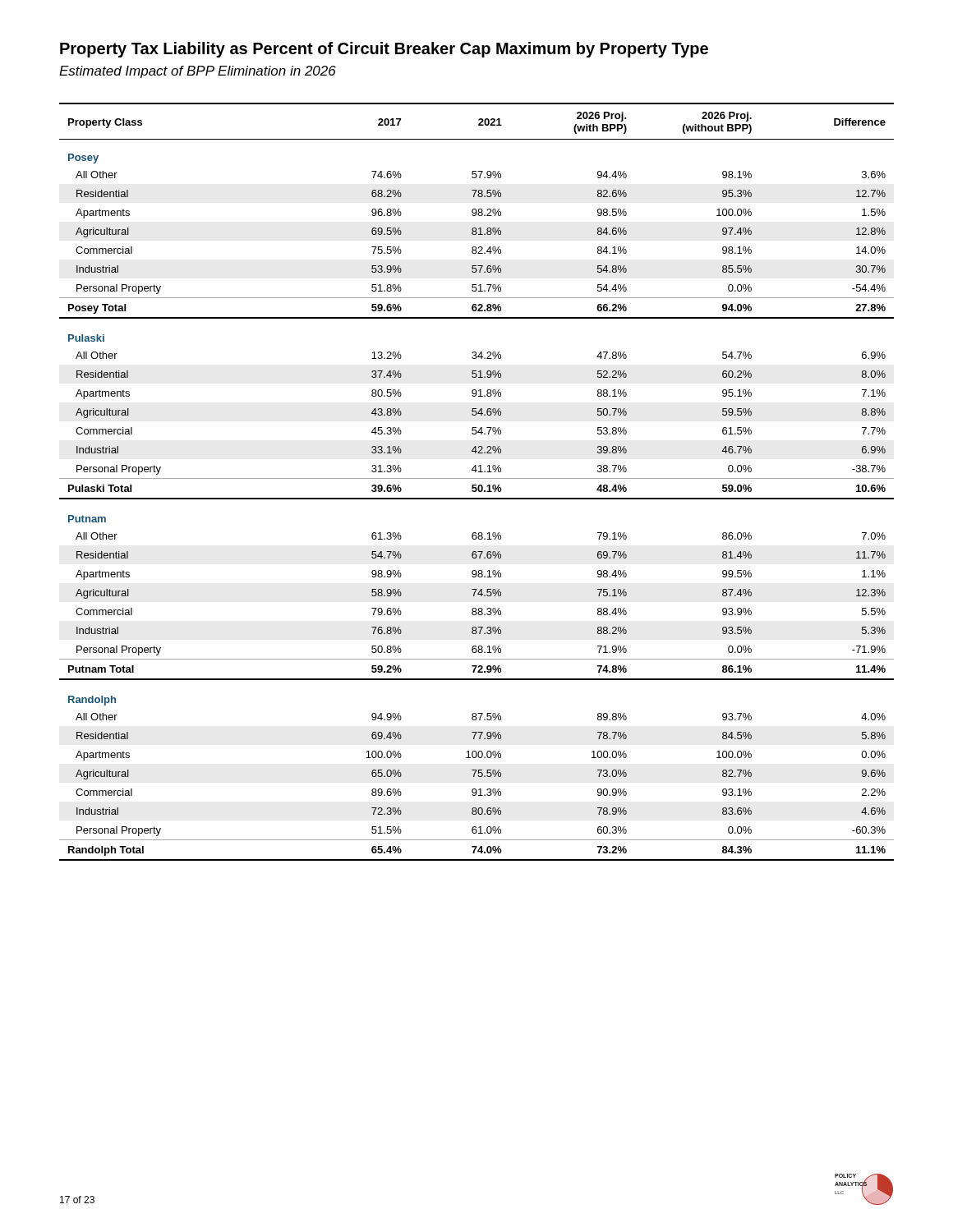Select the table
This screenshot has width=953, height=1232.
[x=476, y=482]
